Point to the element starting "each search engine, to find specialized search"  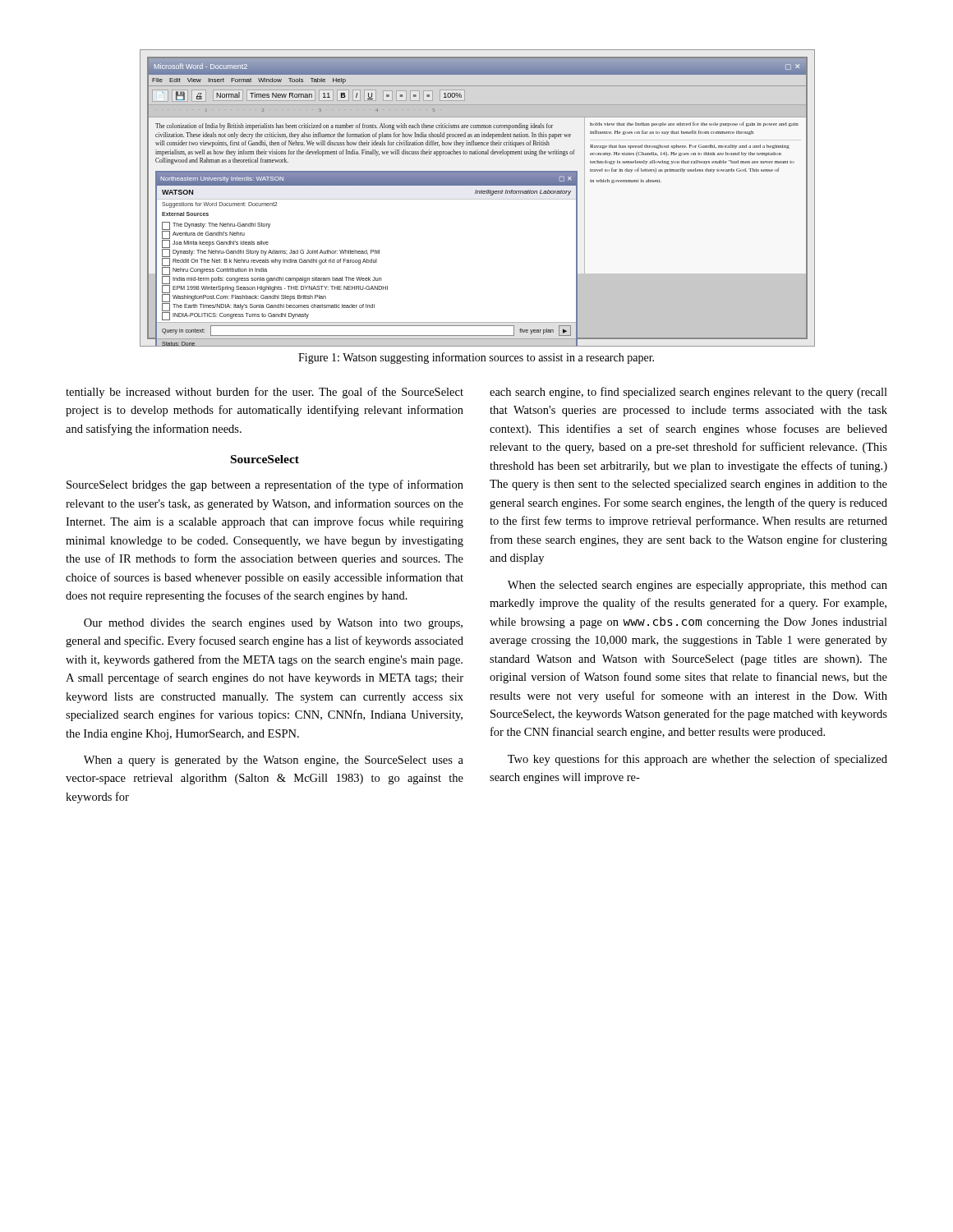pyautogui.click(x=688, y=475)
